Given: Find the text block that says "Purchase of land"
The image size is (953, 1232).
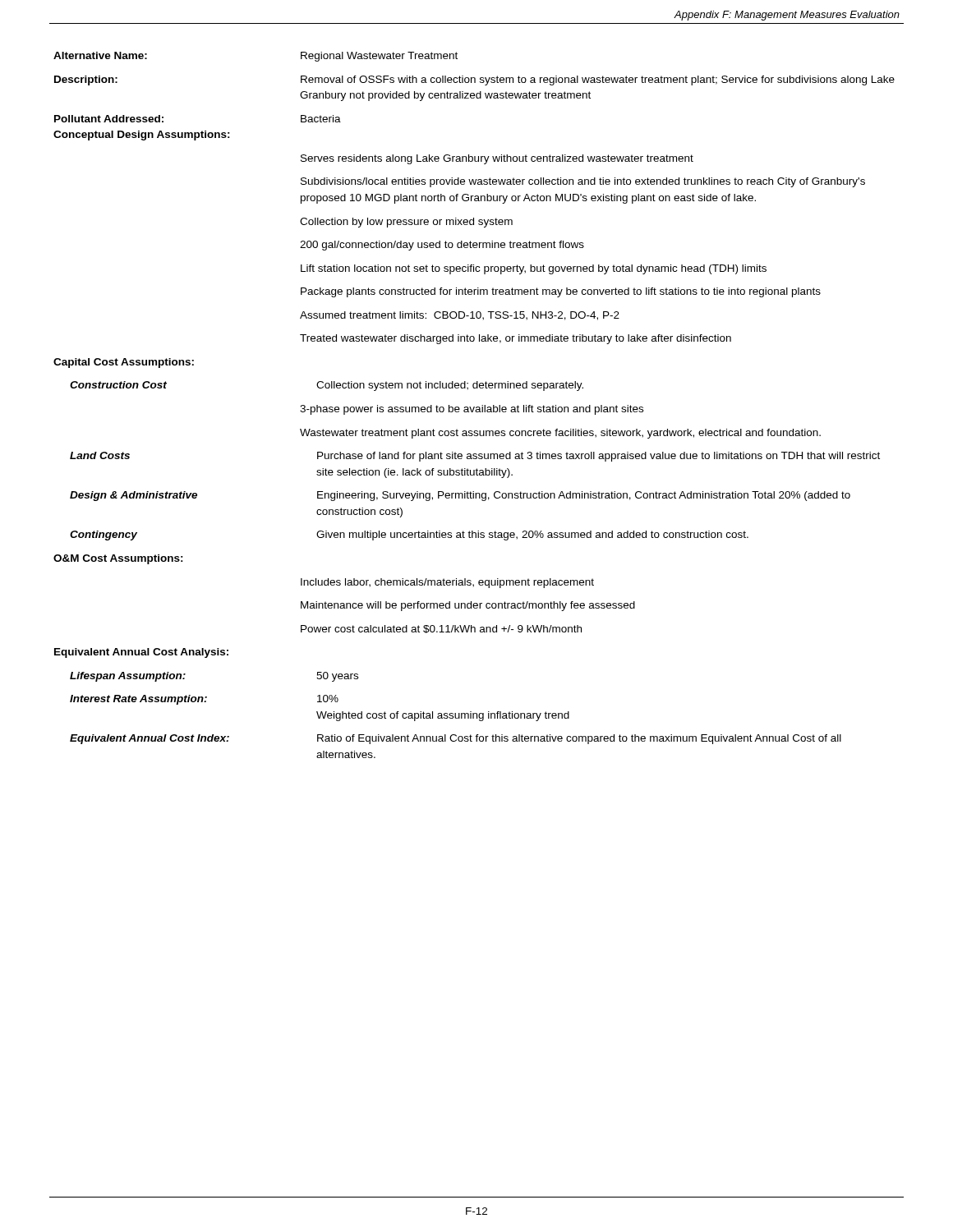Looking at the screenshot, I should coord(598,464).
